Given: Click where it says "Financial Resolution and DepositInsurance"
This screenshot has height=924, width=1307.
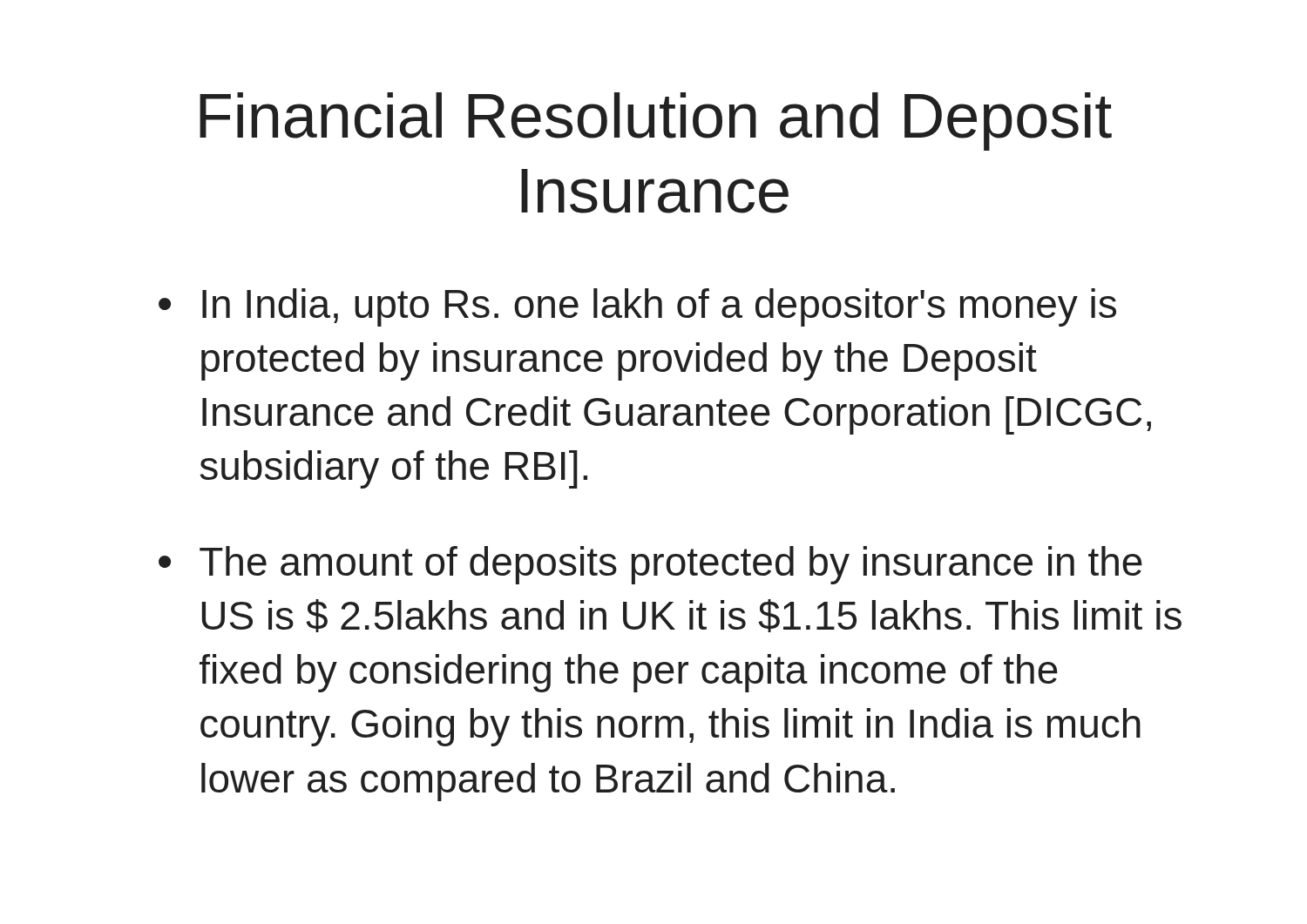Looking at the screenshot, I should click(x=654, y=154).
